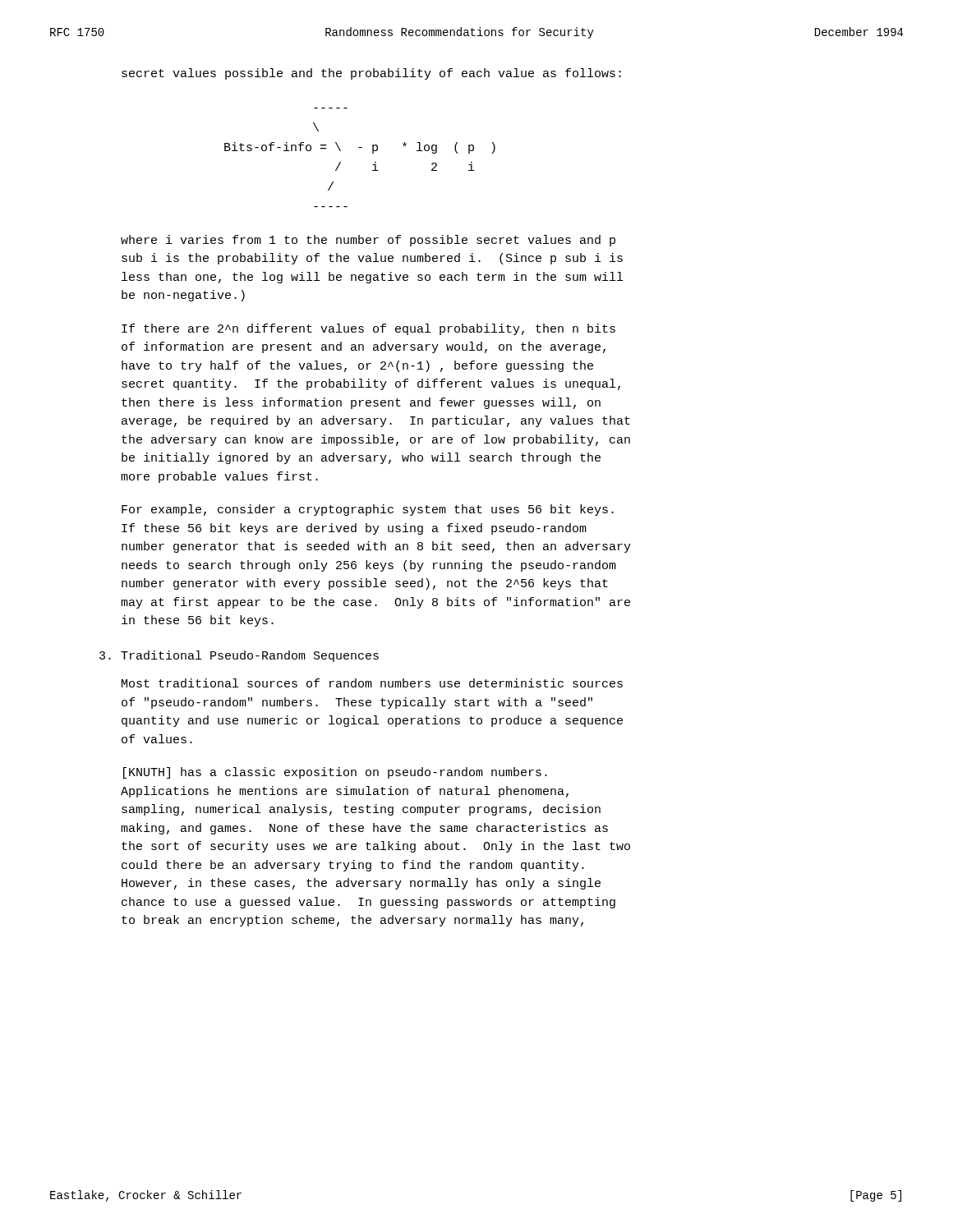
Task: Find the text block with the text "Most traditional sources of random numbers use deterministic"
Action: [476, 713]
